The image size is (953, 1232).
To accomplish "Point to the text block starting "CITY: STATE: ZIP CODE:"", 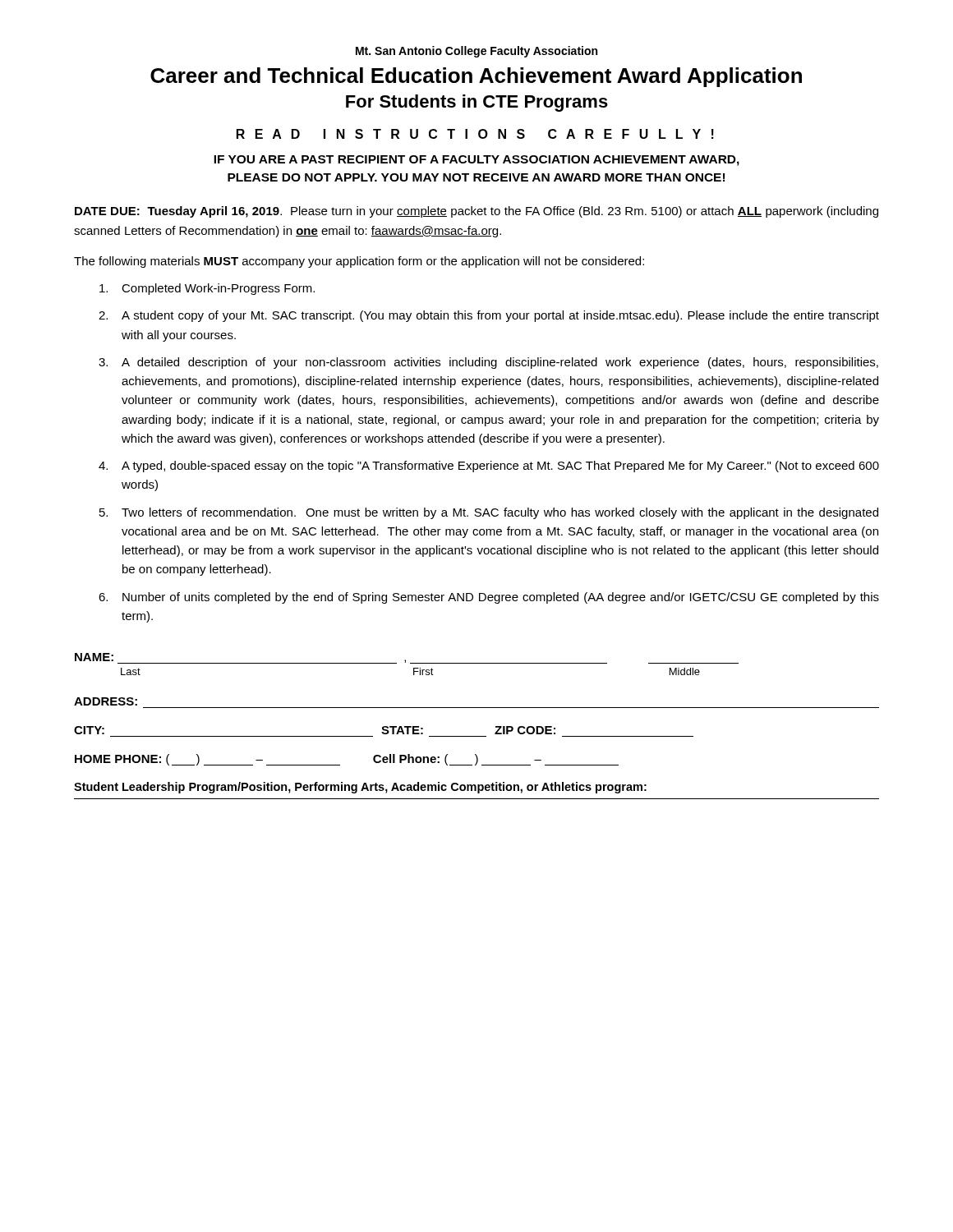I will (x=383, y=729).
